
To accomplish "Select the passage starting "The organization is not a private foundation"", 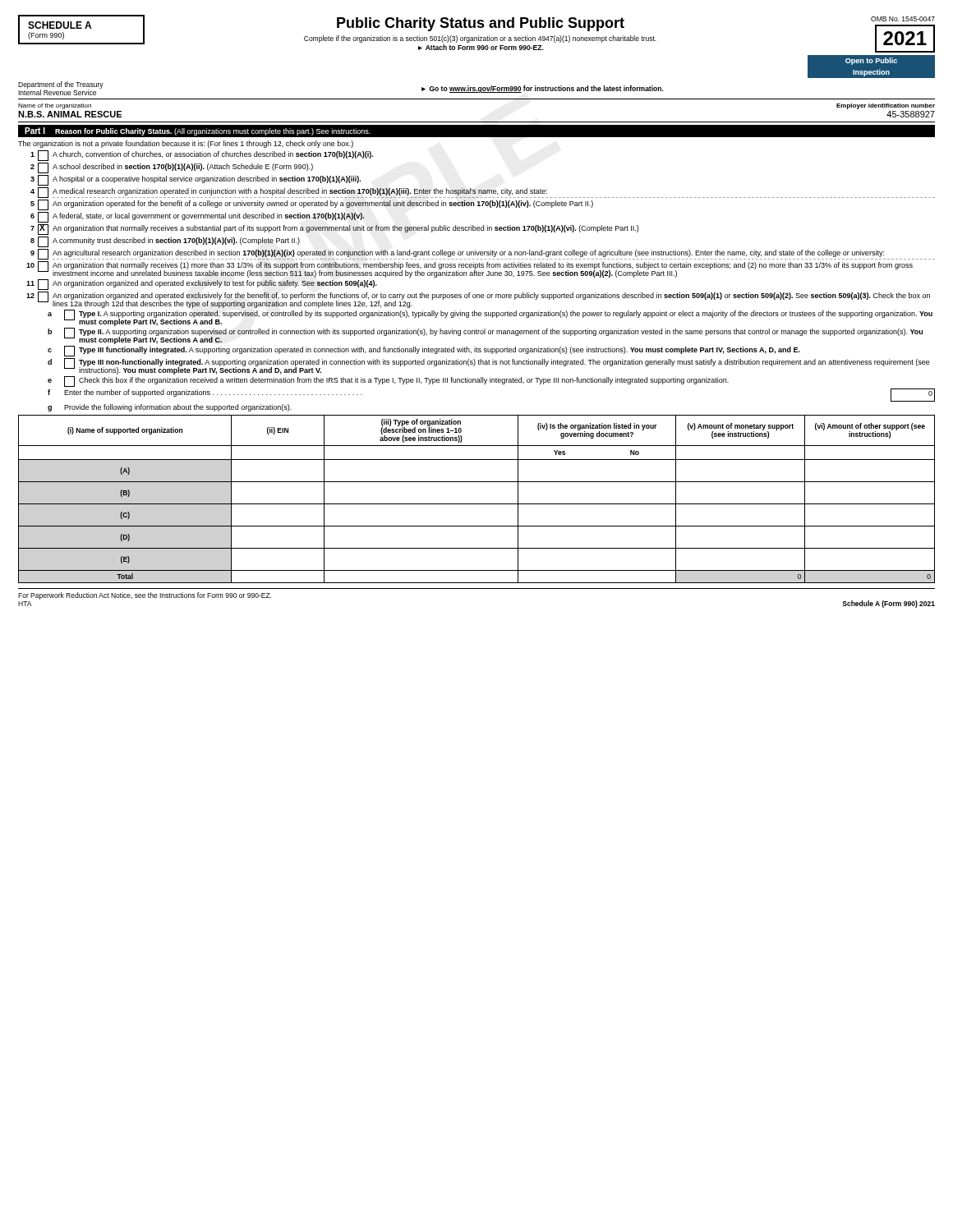I will click(x=186, y=144).
